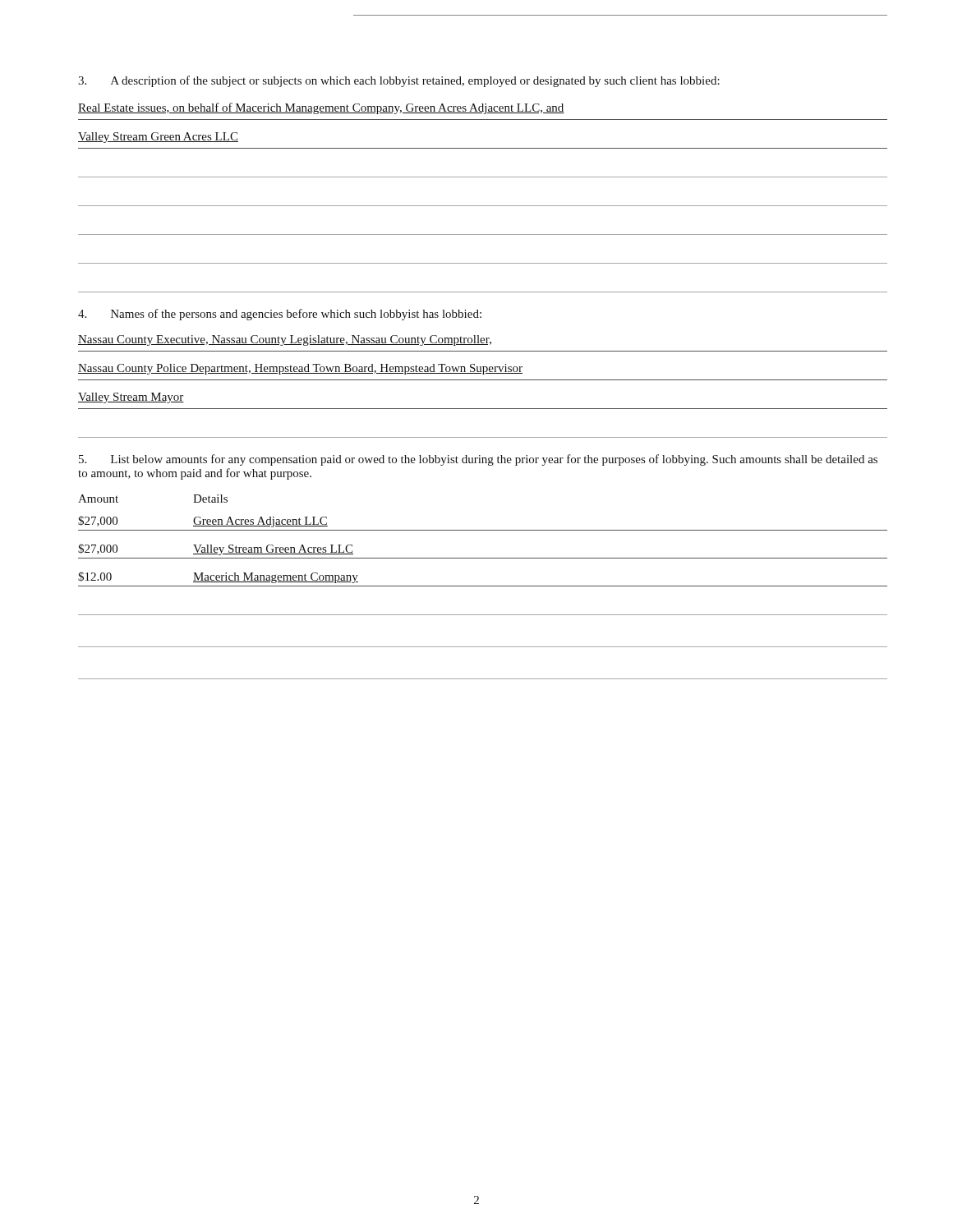Select the list item containing "5.List below amounts"

point(483,466)
